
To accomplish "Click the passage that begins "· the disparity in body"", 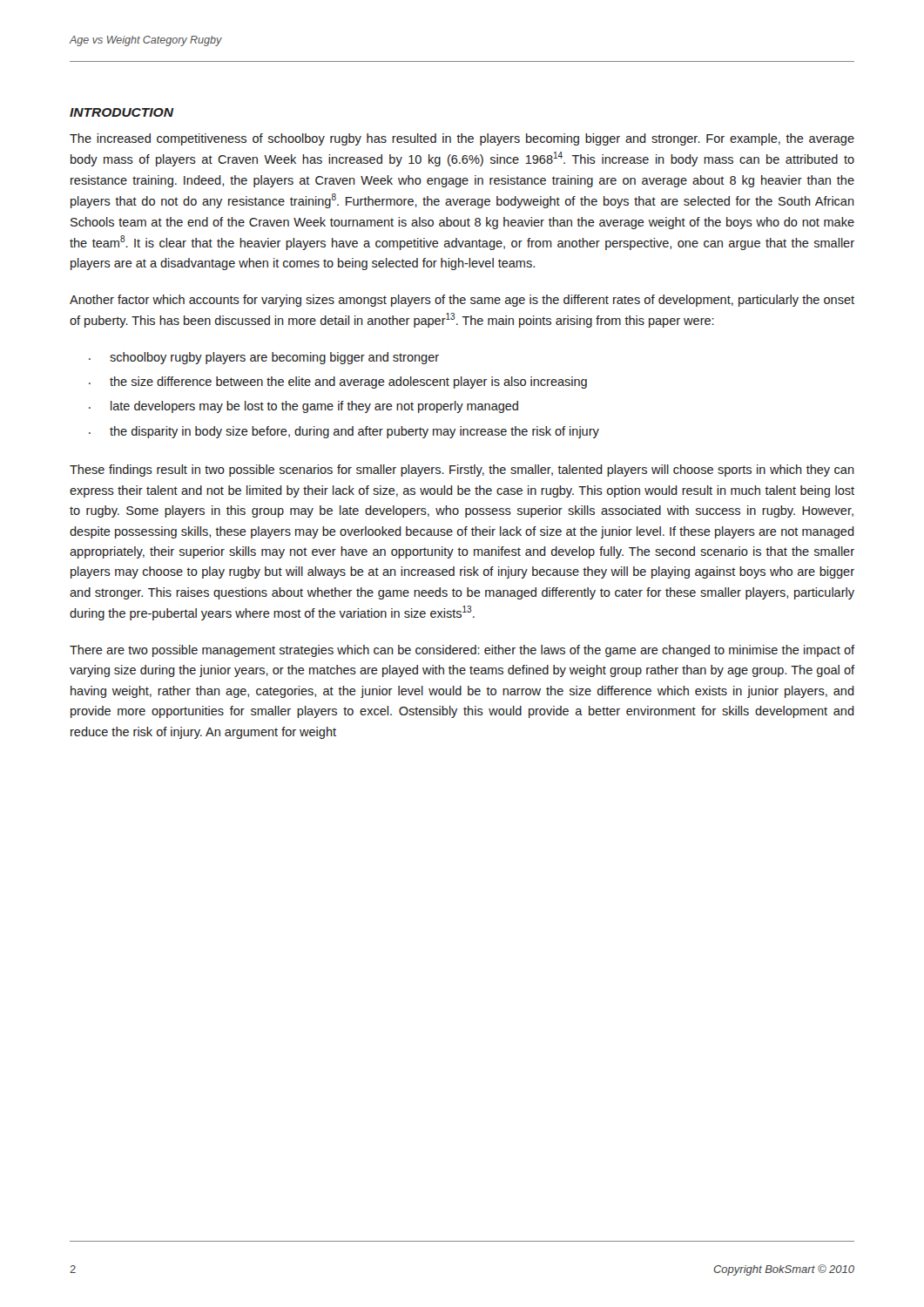I will click(x=471, y=433).
